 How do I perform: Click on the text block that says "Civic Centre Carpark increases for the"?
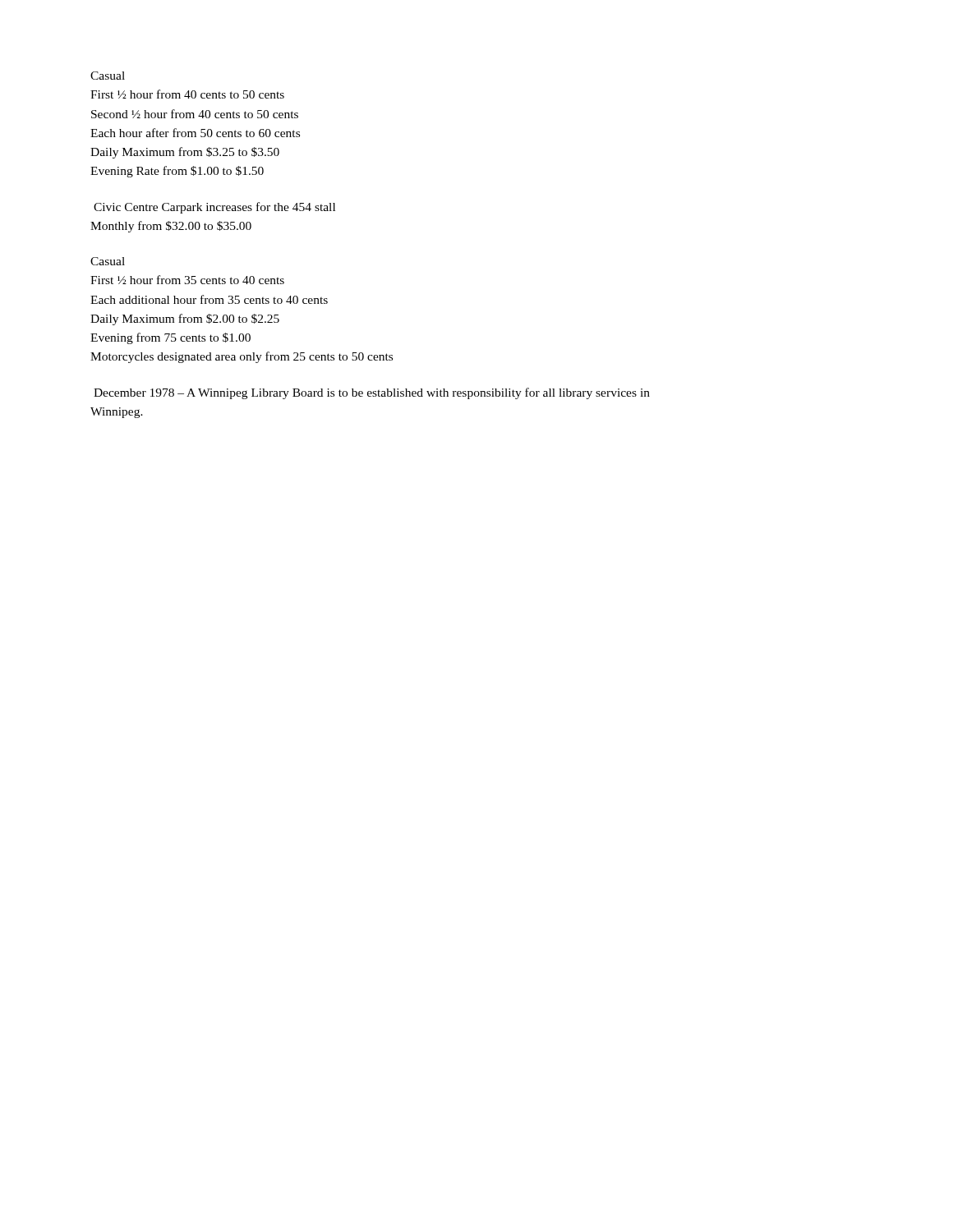click(214, 208)
